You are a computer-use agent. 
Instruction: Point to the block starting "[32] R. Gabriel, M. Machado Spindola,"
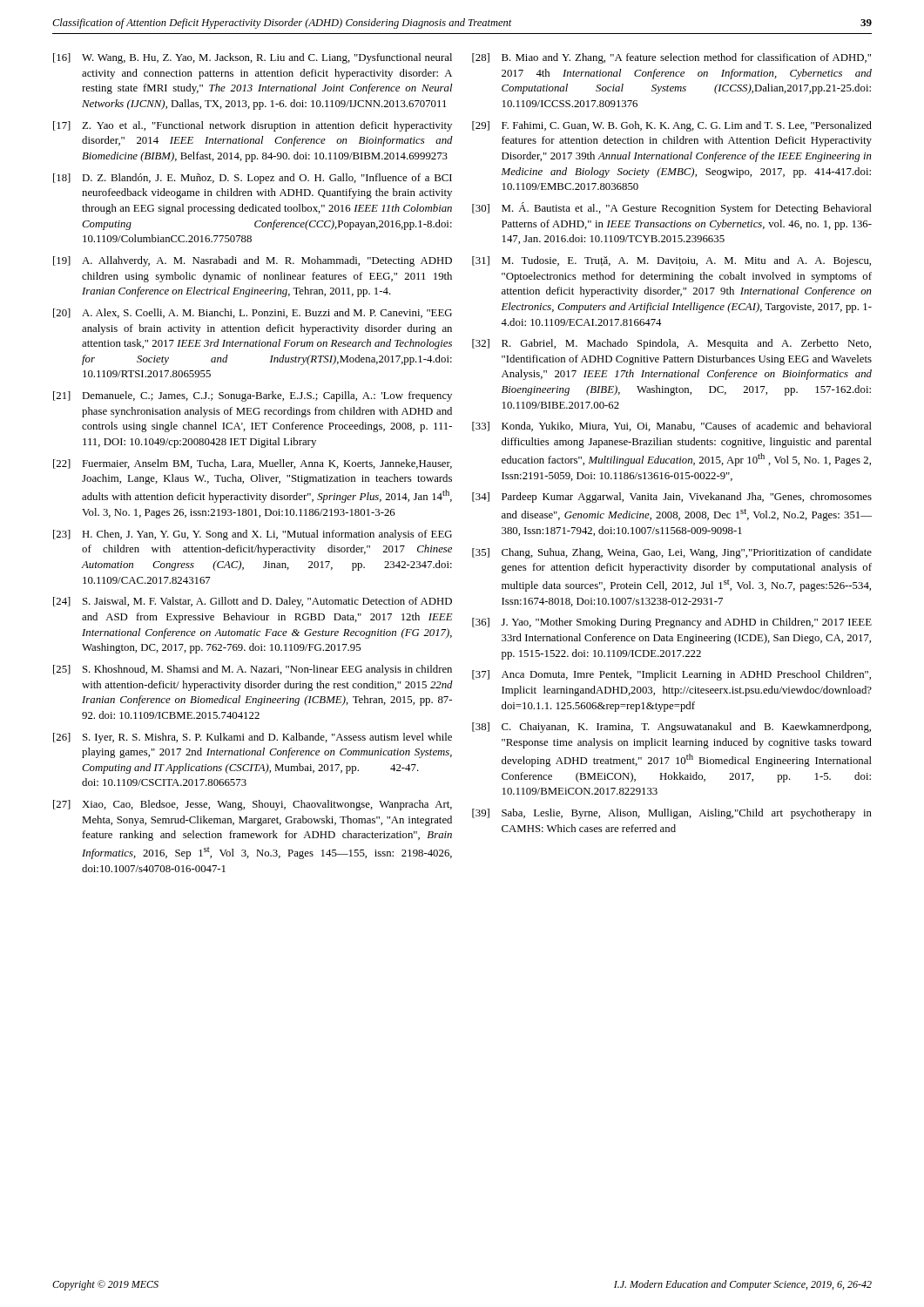tap(672, 375)
